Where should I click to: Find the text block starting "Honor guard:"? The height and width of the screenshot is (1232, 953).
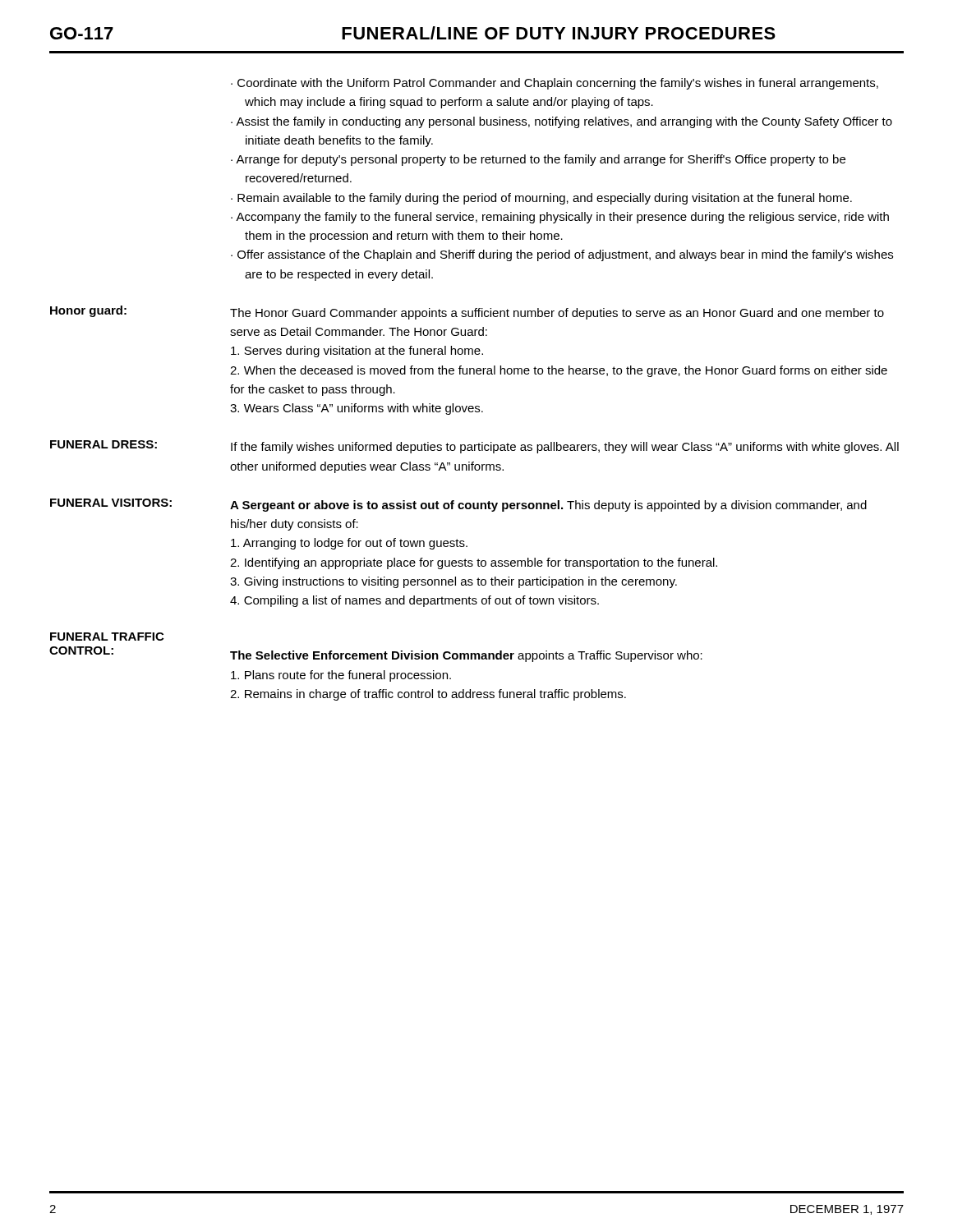click(88, 310)
